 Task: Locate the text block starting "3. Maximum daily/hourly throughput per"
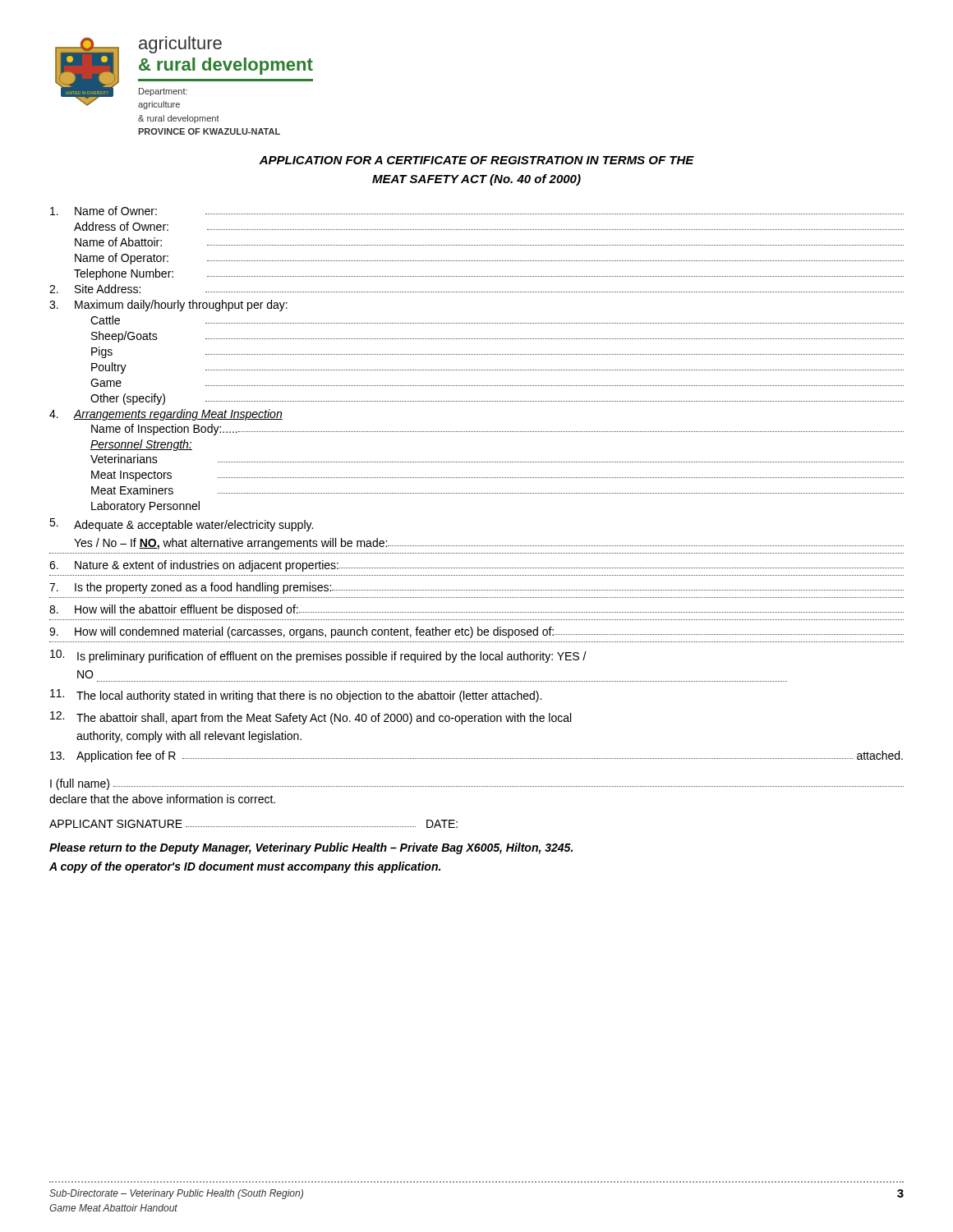[x=476, y=352]
